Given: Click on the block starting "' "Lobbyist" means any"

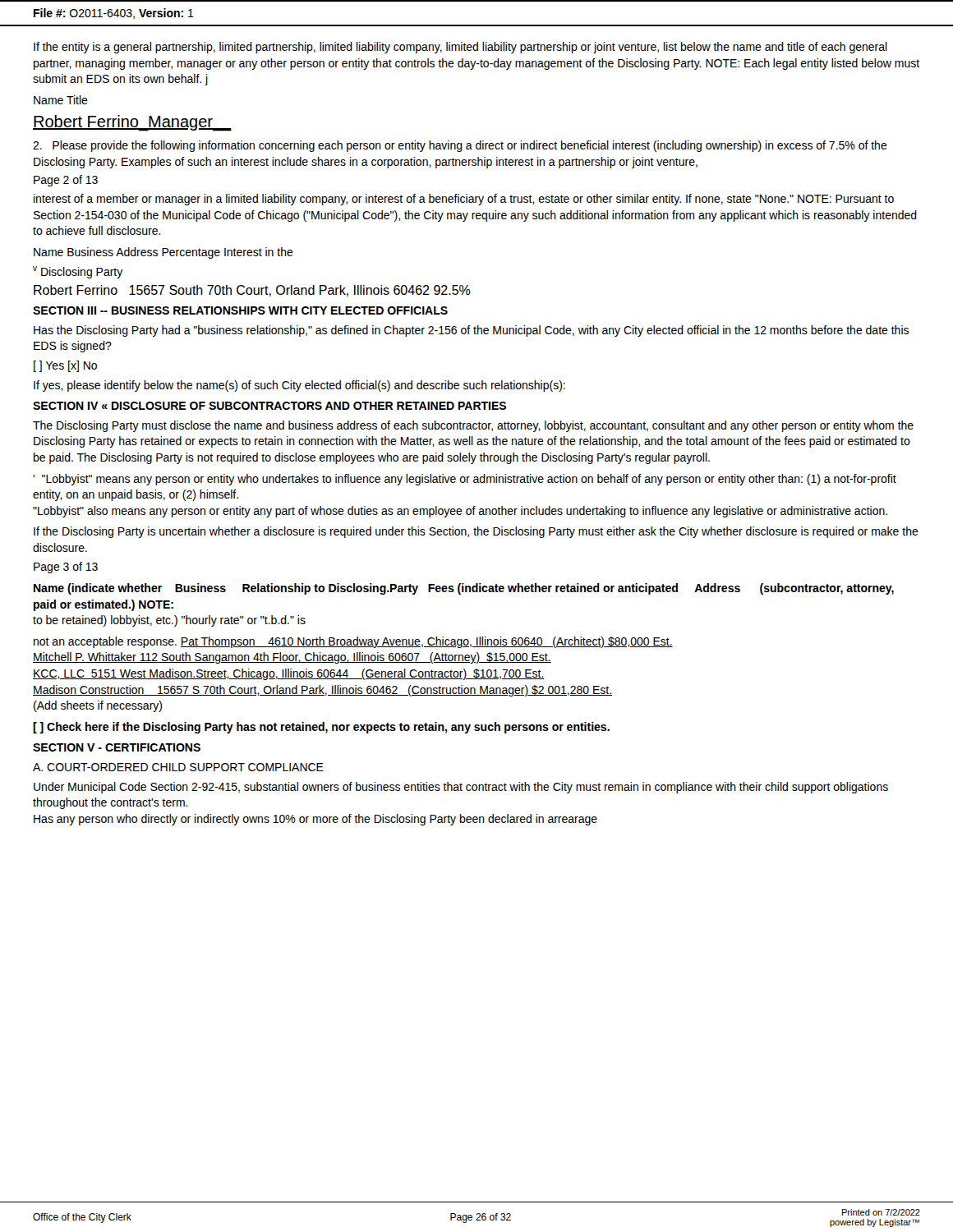Looking at the screenshot, I should click(x=465, y=480).
